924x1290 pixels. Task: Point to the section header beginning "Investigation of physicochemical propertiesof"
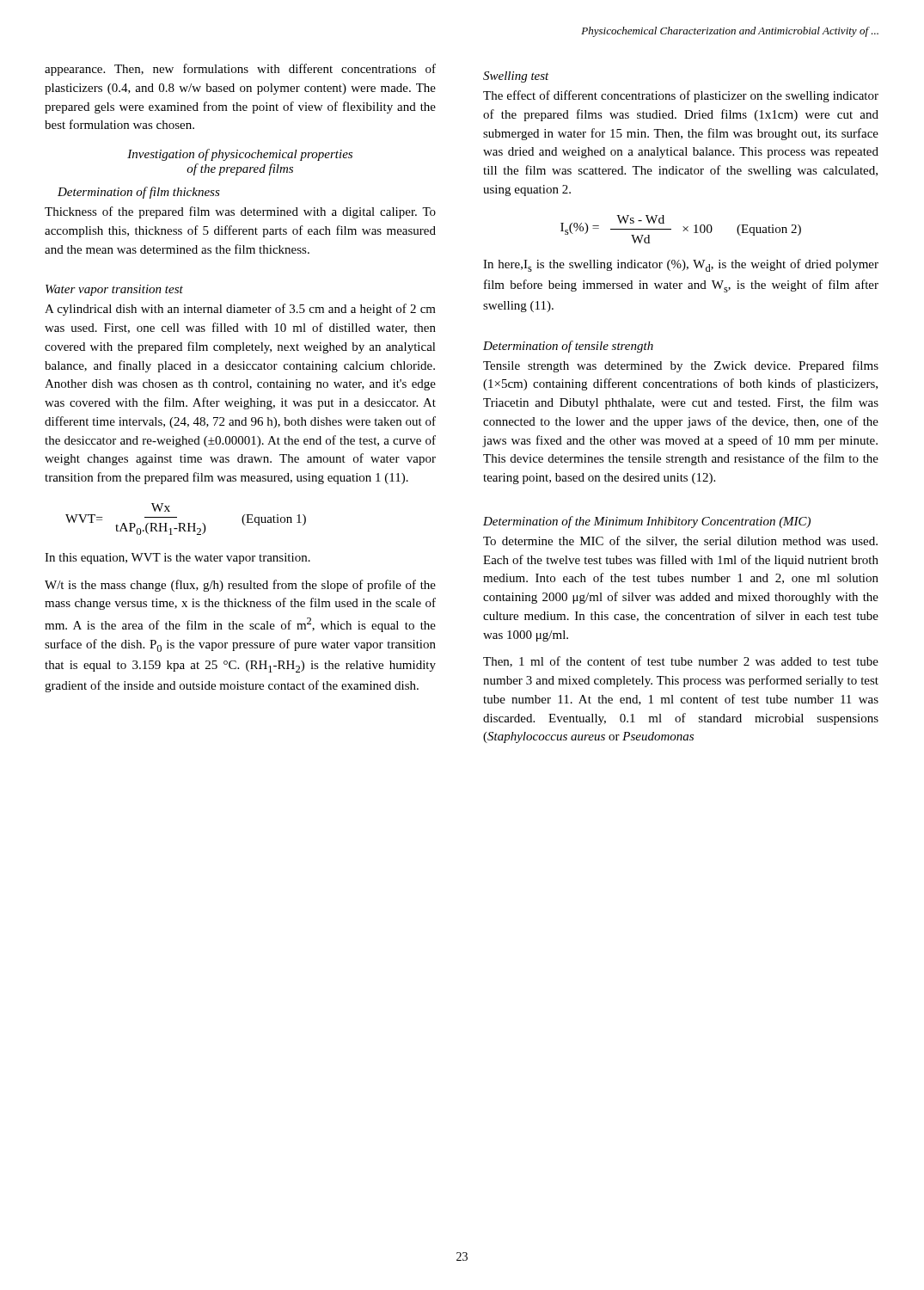point(240,161)
